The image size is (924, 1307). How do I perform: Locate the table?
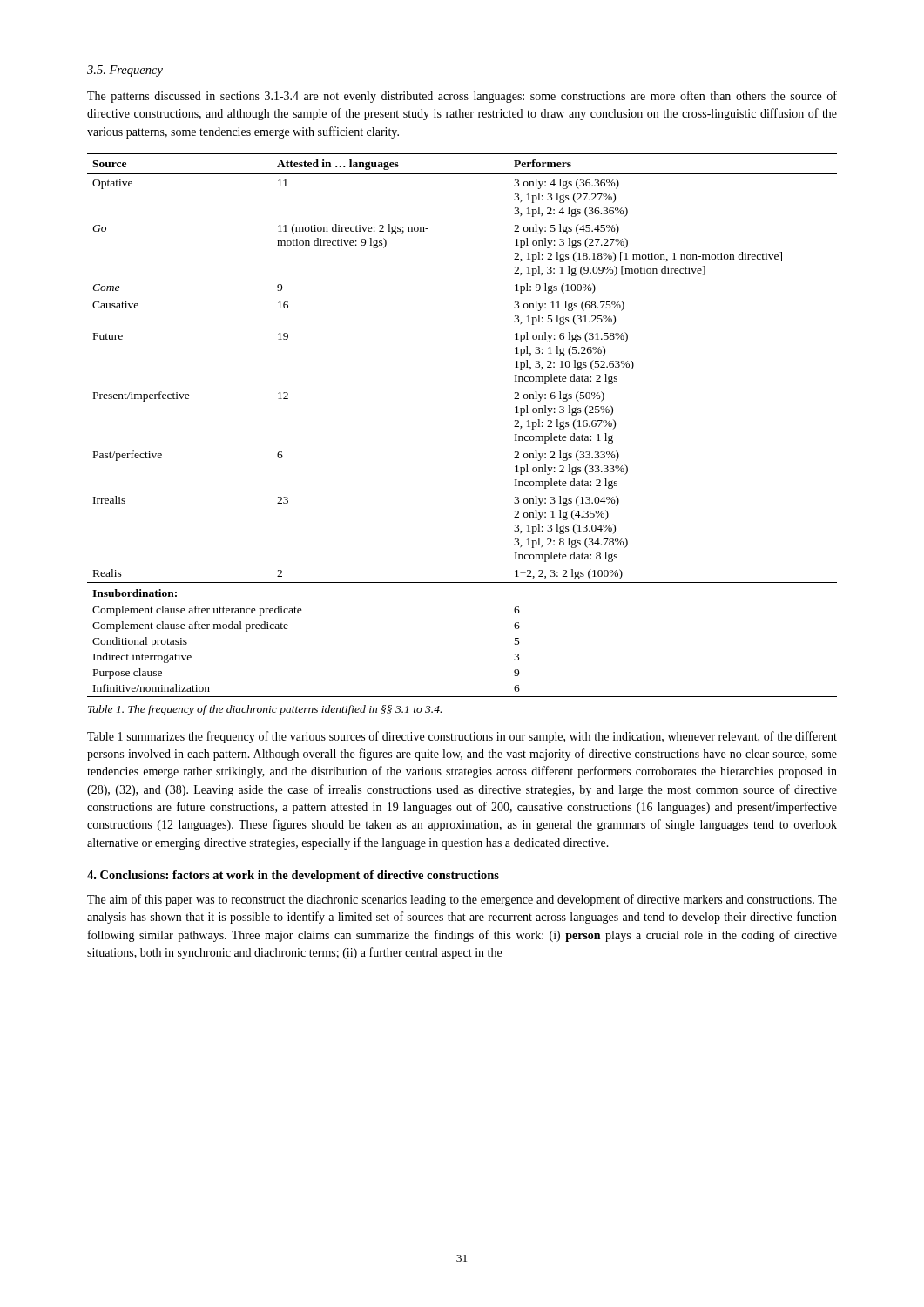coord(462,425)
